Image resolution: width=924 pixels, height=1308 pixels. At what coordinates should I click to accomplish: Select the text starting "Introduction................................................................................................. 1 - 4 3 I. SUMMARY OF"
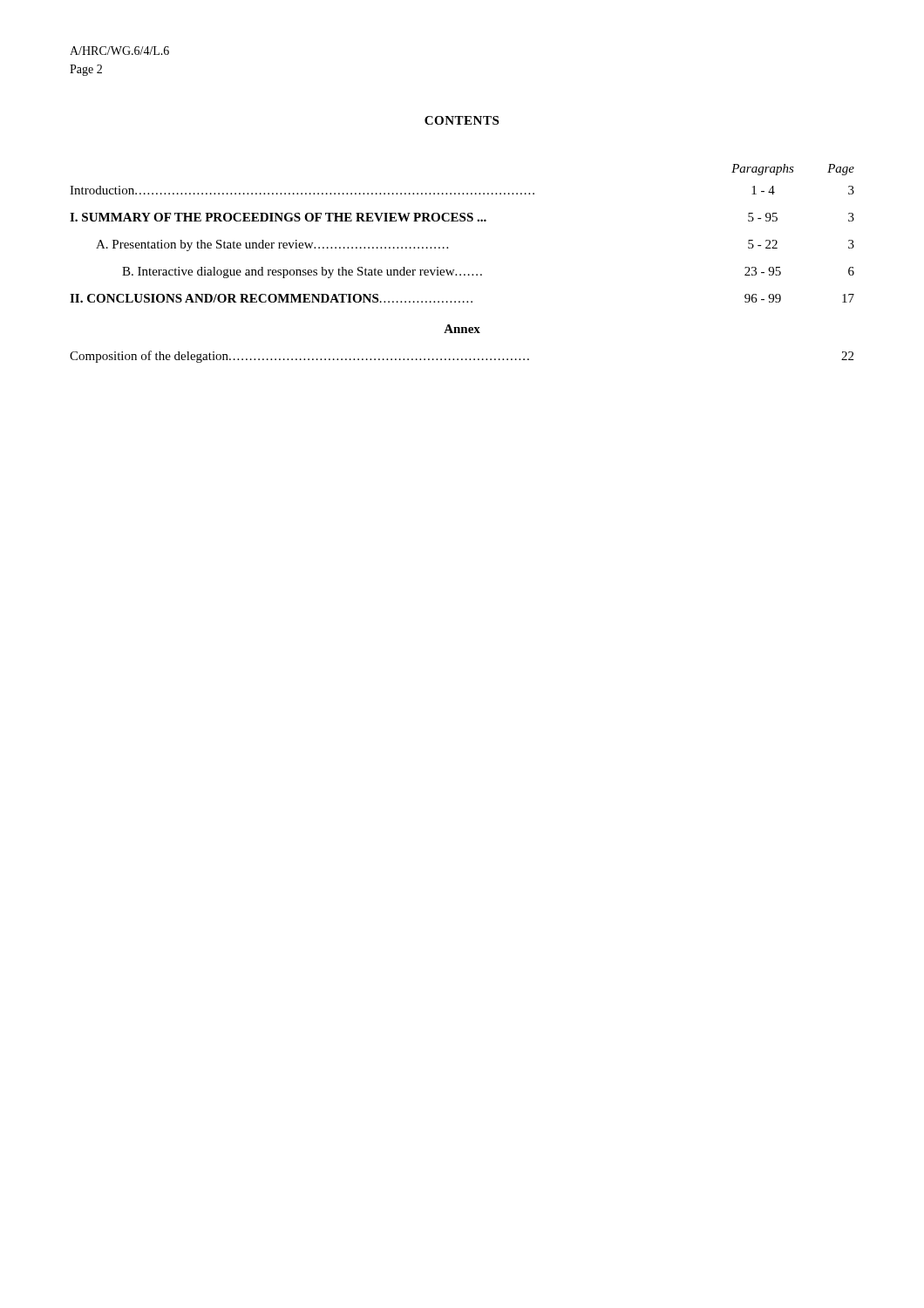point(462,190)
